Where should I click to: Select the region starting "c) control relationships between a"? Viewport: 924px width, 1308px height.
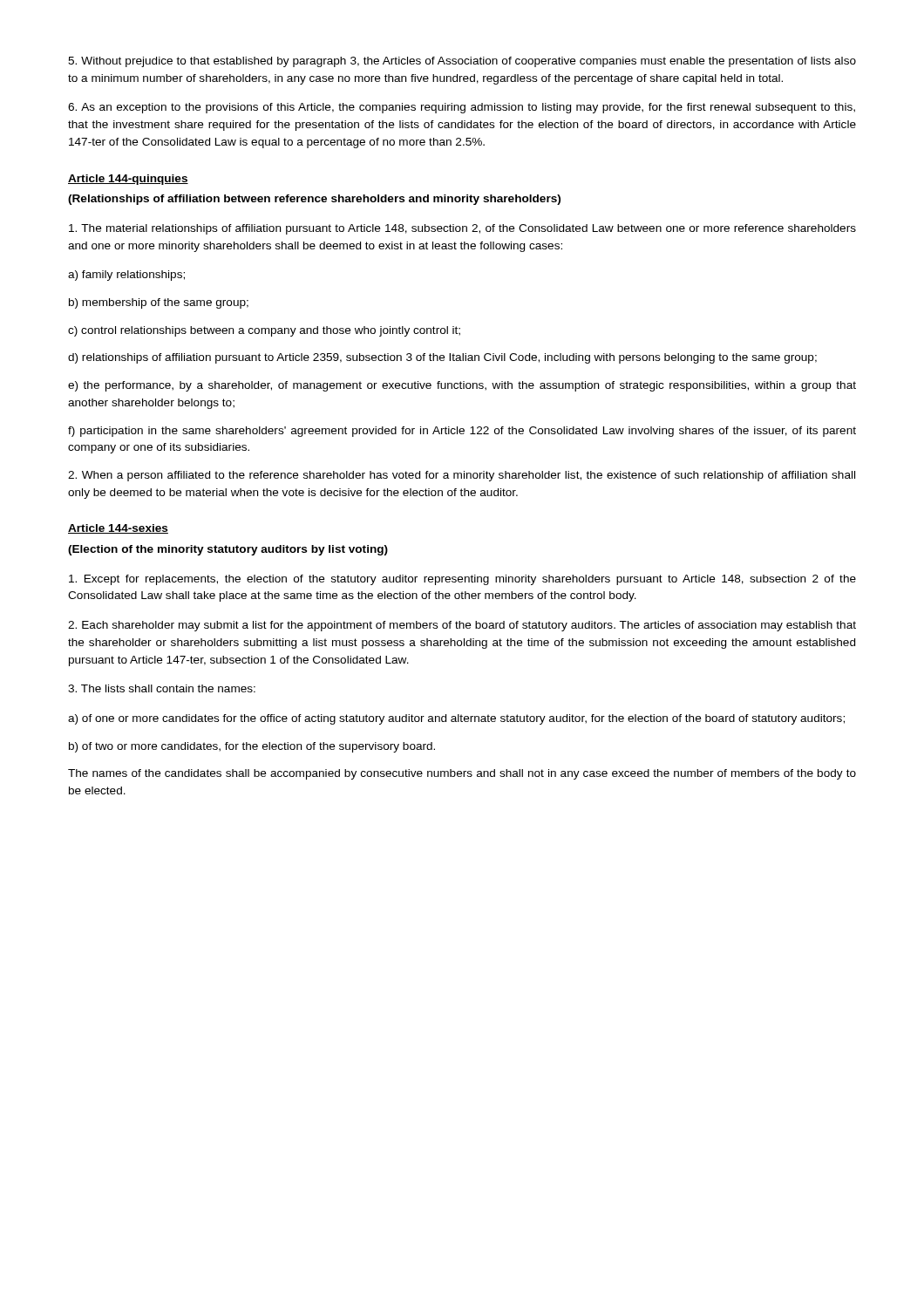[265, 330]
